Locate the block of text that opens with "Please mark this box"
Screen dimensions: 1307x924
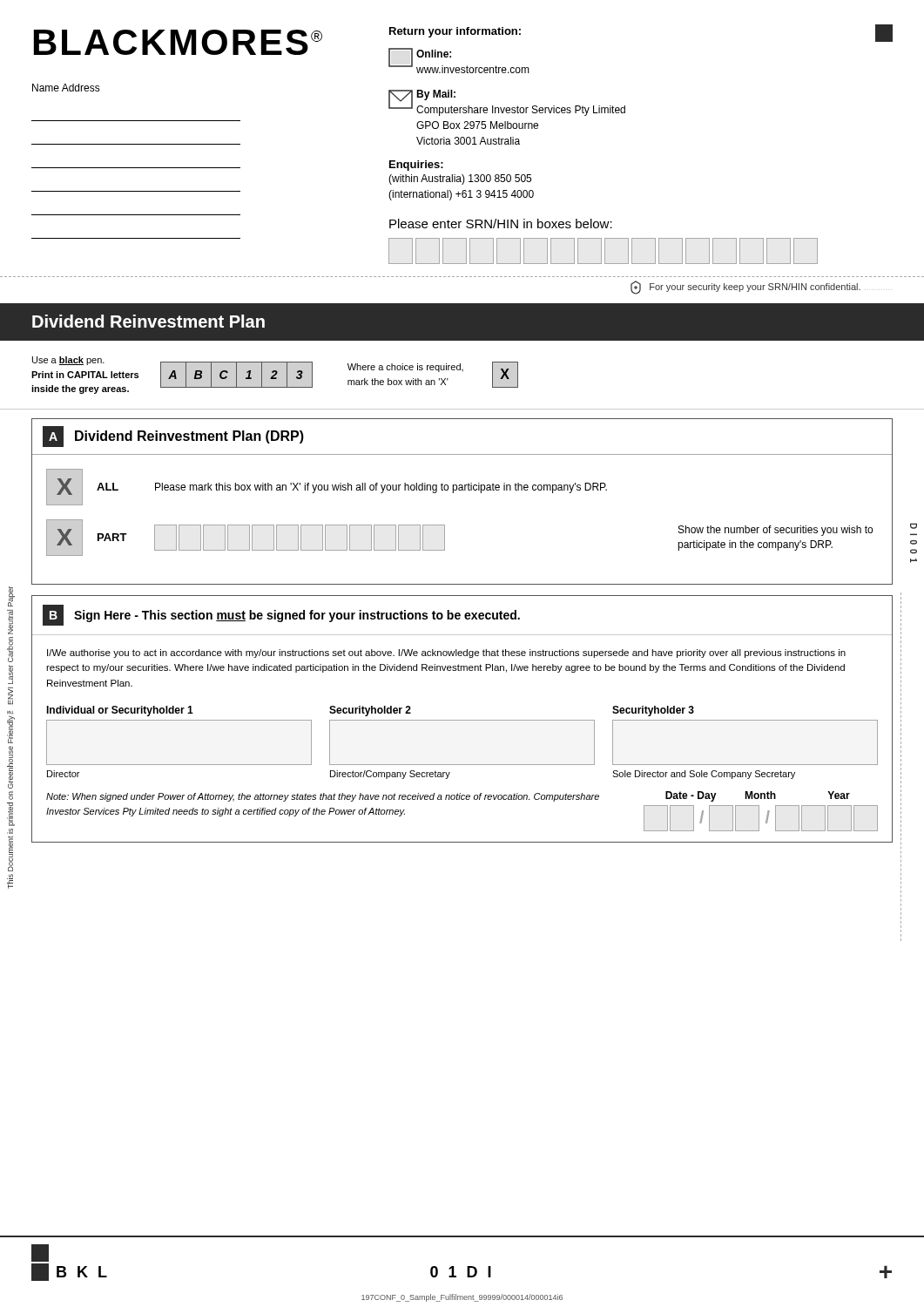pyautogui.click(x=381, y=487)
